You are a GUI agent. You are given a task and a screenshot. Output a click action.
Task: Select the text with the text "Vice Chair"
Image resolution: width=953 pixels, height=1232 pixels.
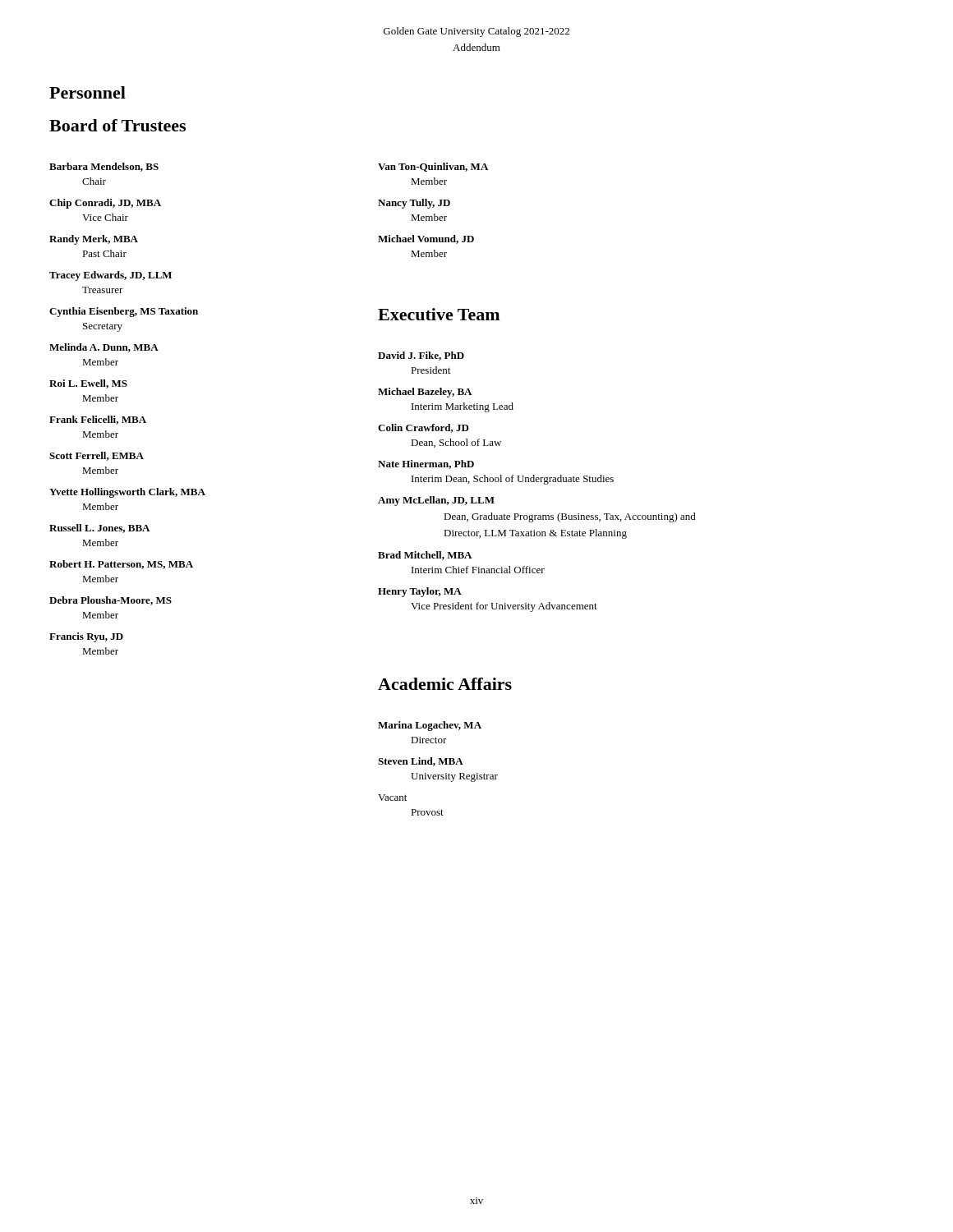pyautogui.click(x=105, y=217)
